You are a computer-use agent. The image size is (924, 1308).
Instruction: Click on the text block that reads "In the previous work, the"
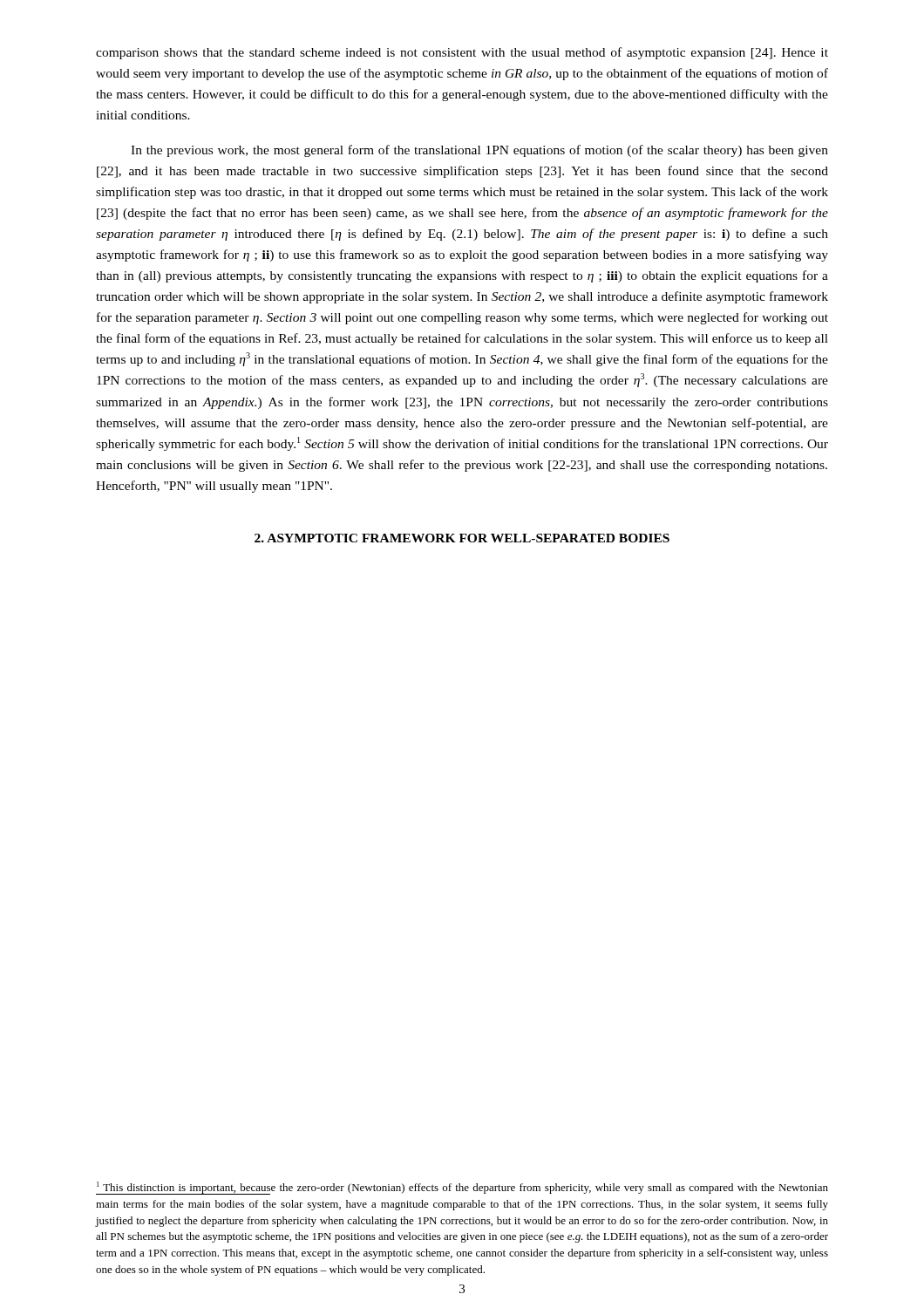point(462,318)
